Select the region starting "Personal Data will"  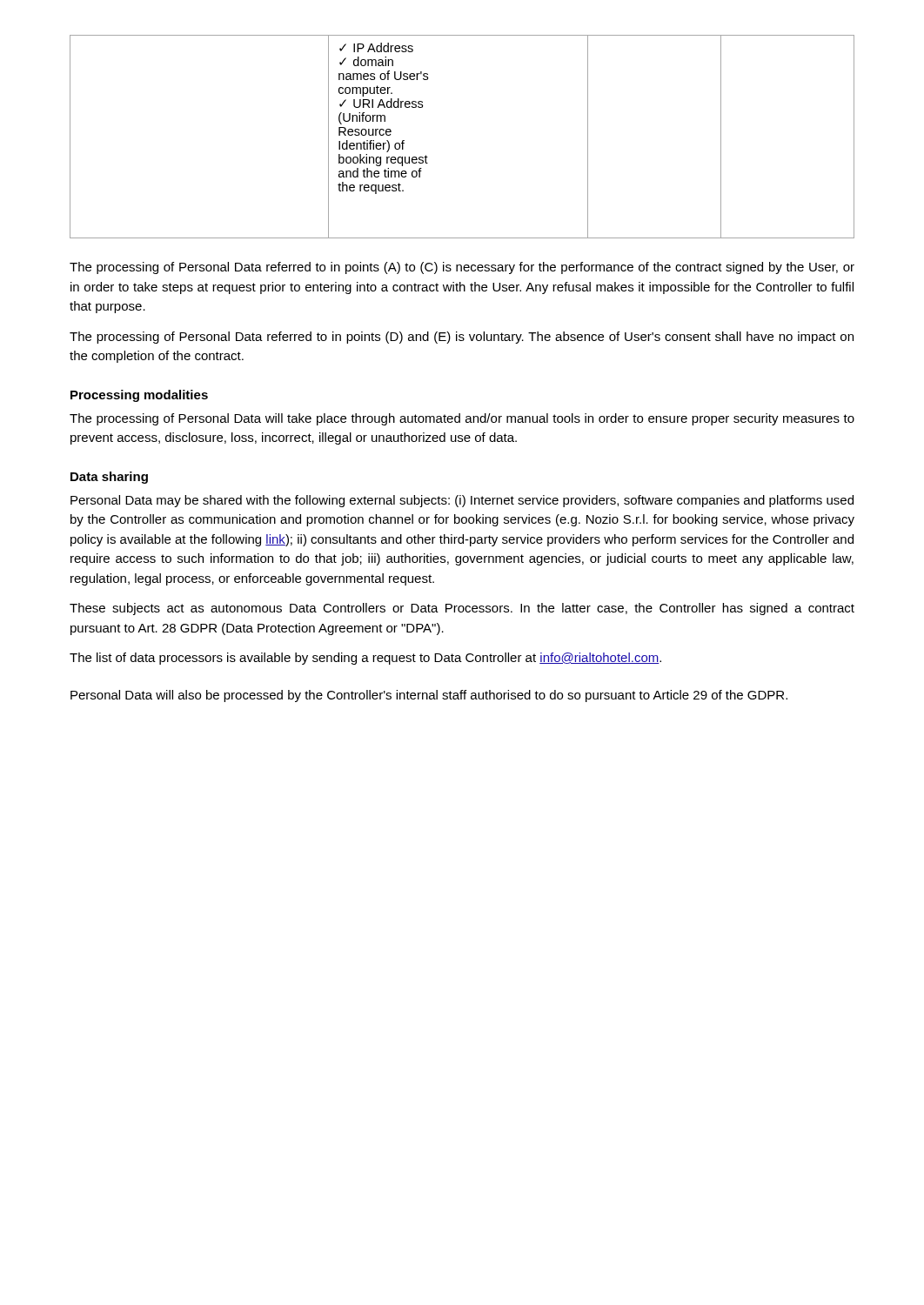pyautogui.click(x=429, y=694)
